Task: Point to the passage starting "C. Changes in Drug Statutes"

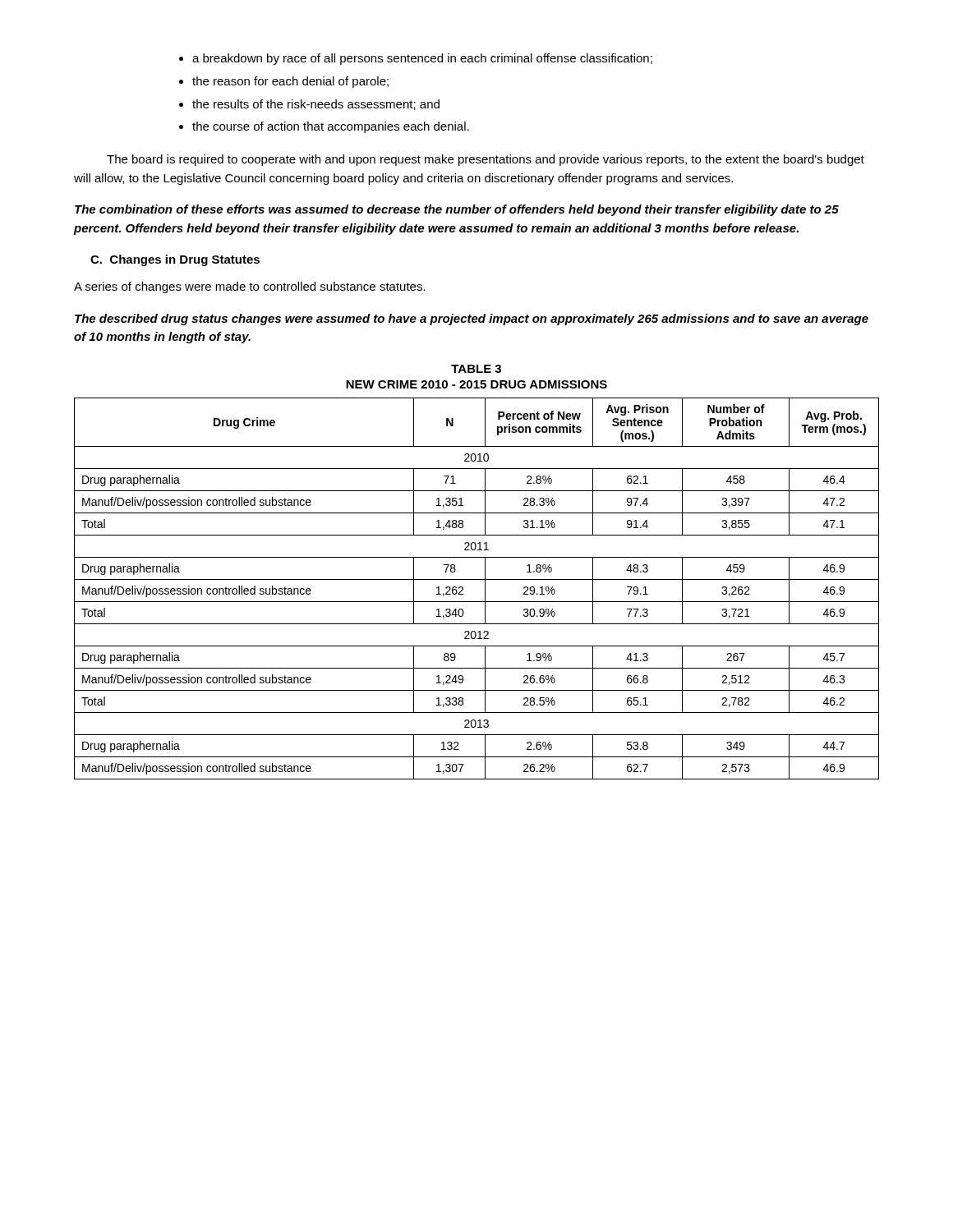Action: tap(175, 259)
